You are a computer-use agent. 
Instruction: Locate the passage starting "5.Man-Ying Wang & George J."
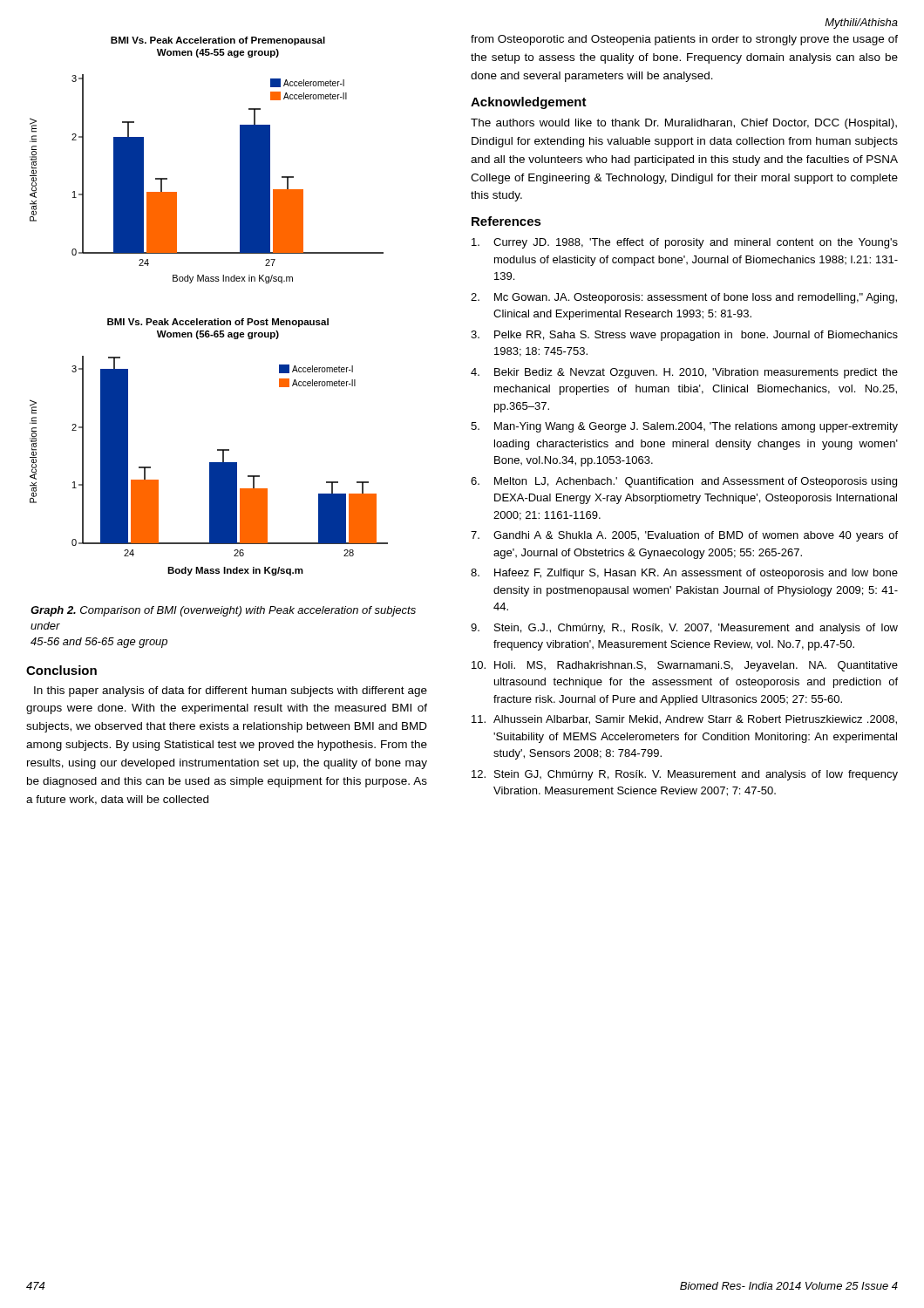coord(684,444)
